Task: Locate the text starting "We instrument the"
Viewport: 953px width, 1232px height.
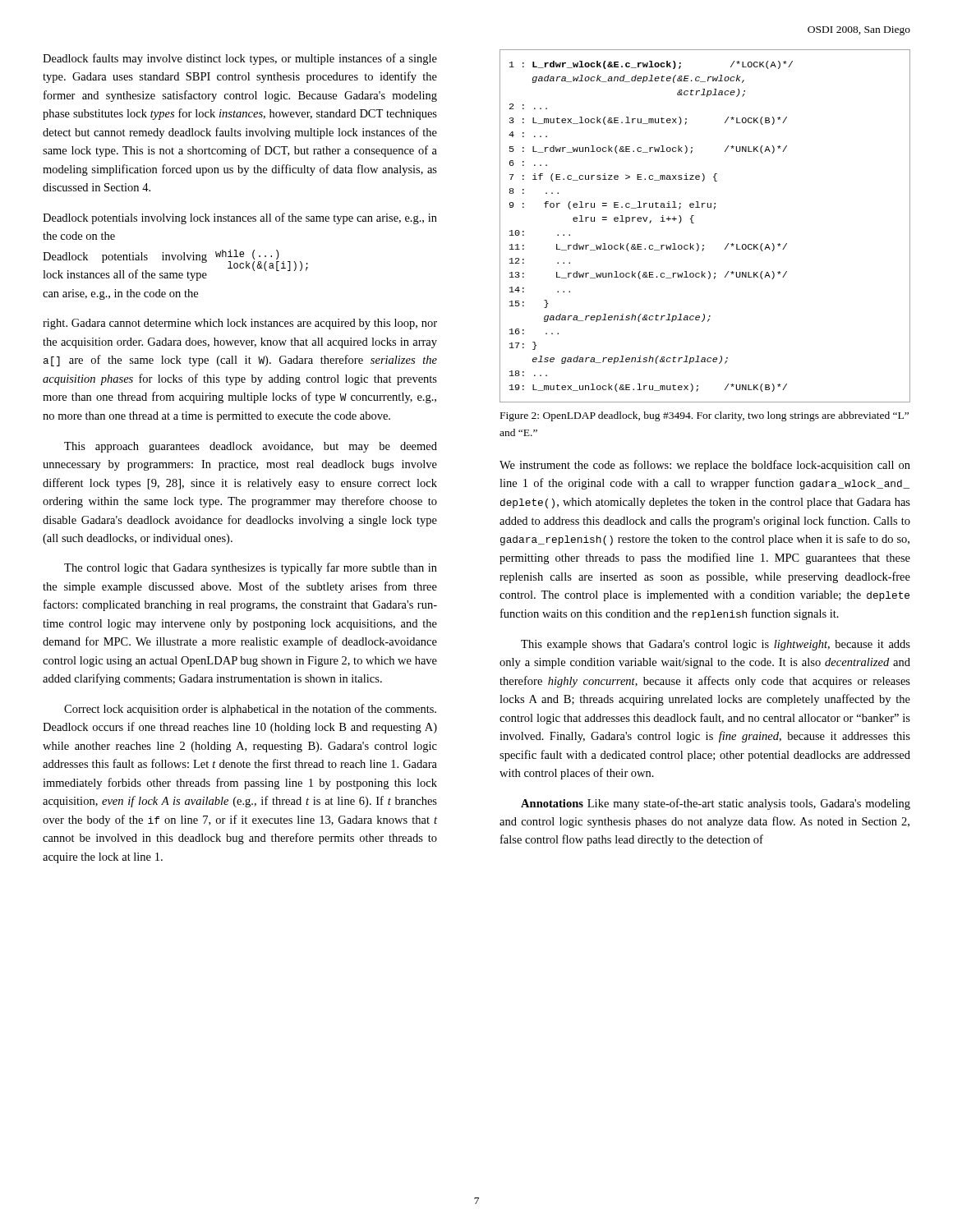Action: point(705,539)
